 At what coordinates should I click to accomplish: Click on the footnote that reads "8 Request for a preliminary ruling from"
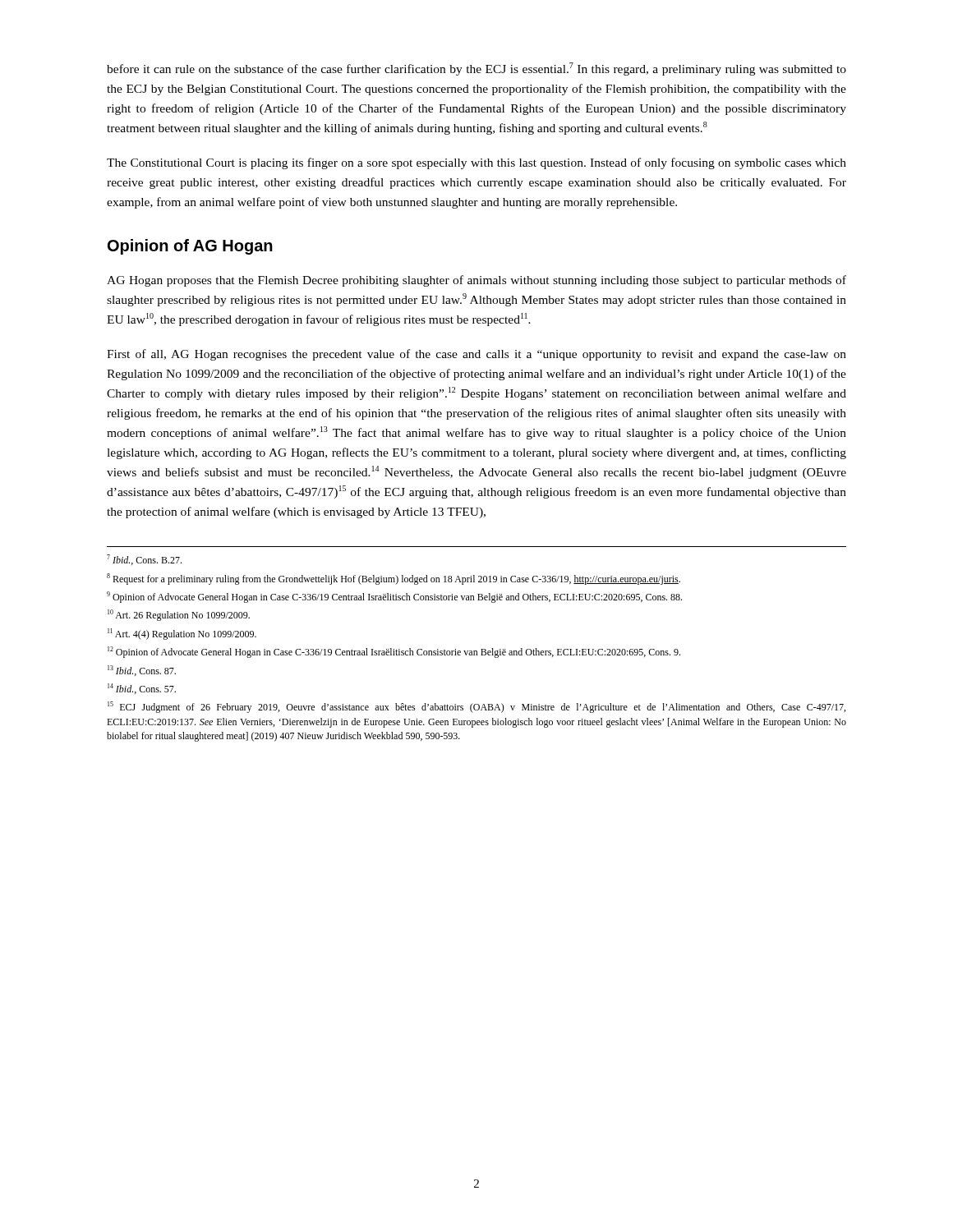[x=394, y=578]
